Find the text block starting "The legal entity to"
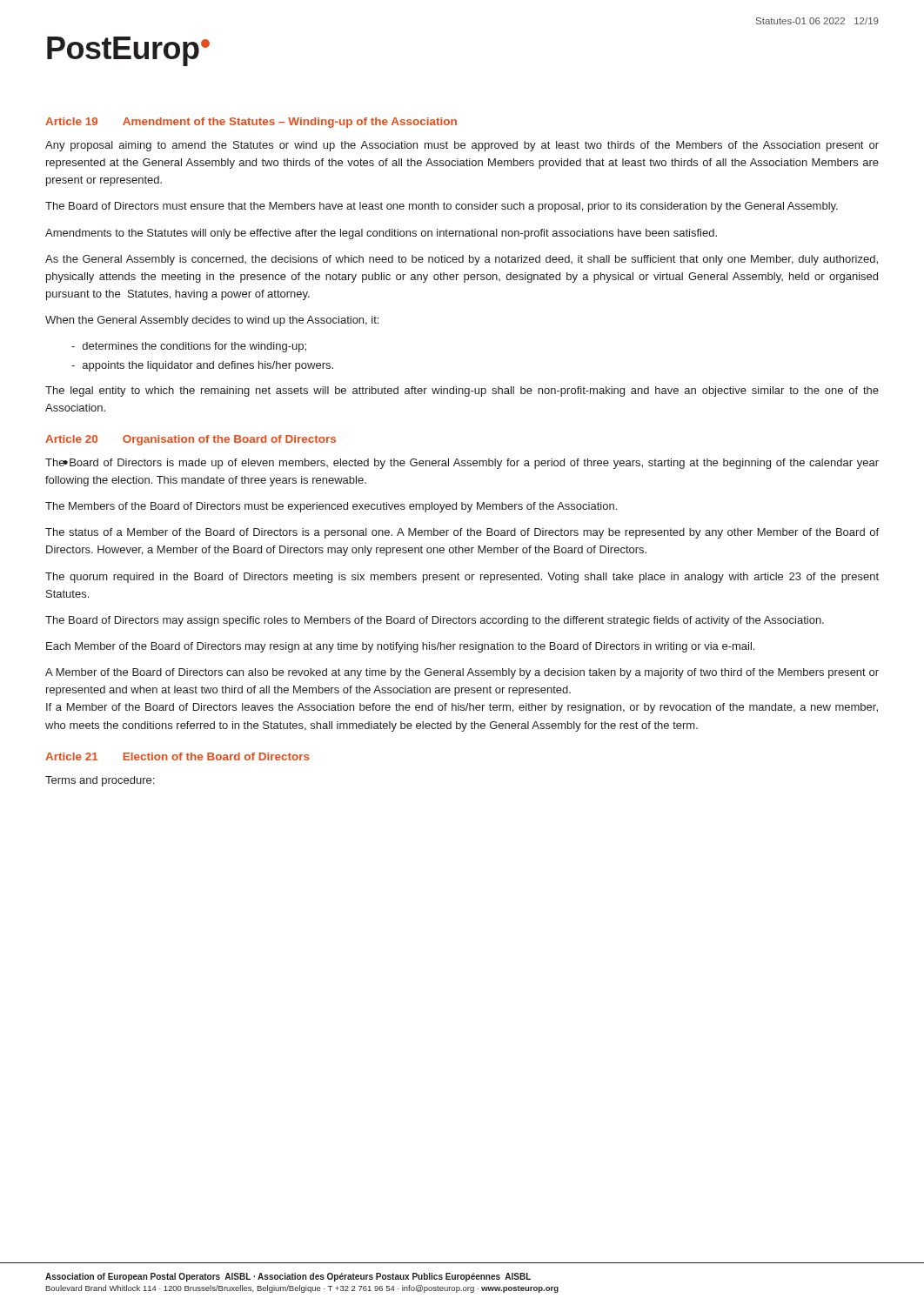The image size is (924, 1305). click(462, 399)
